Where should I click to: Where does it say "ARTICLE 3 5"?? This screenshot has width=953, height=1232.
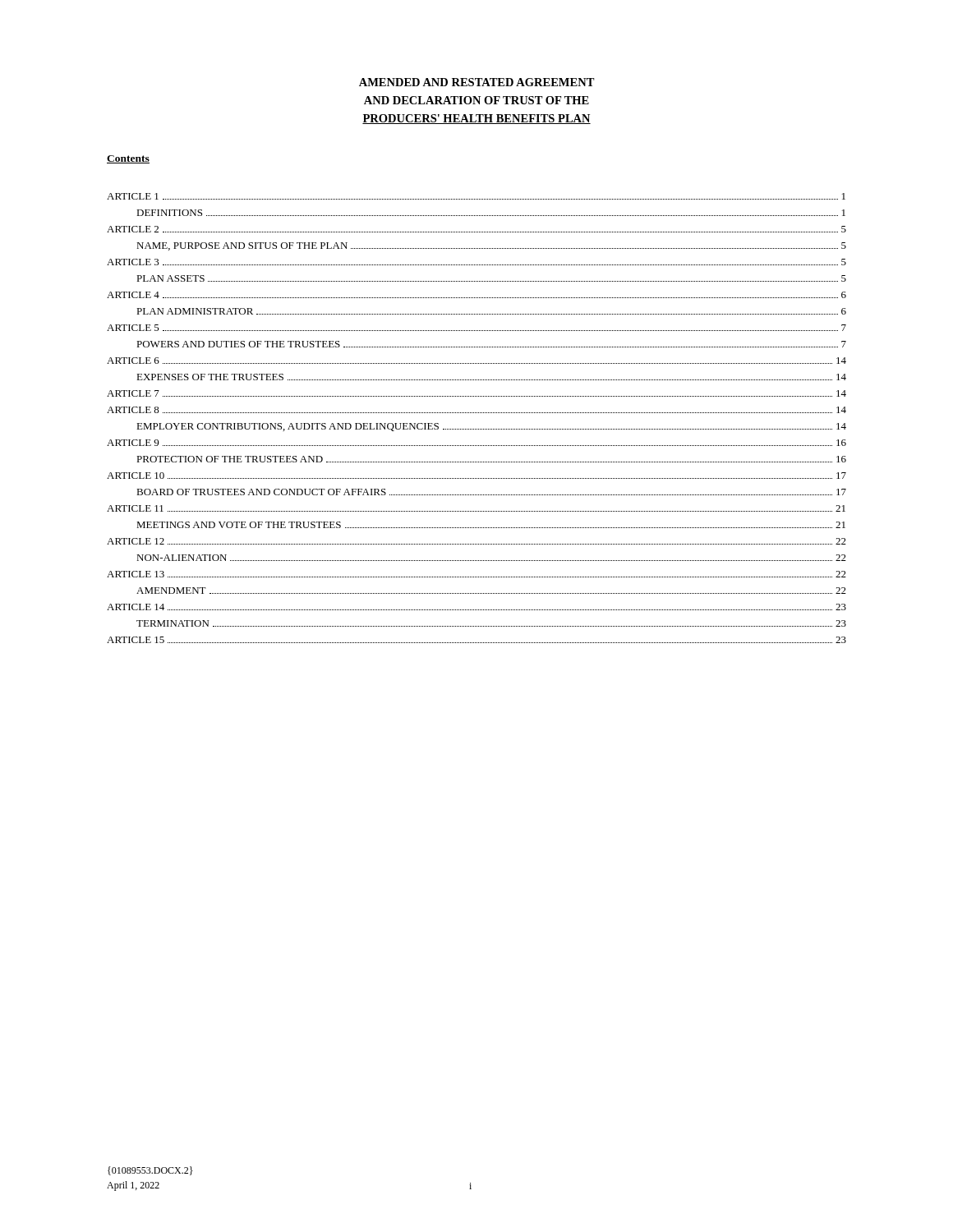476,262
